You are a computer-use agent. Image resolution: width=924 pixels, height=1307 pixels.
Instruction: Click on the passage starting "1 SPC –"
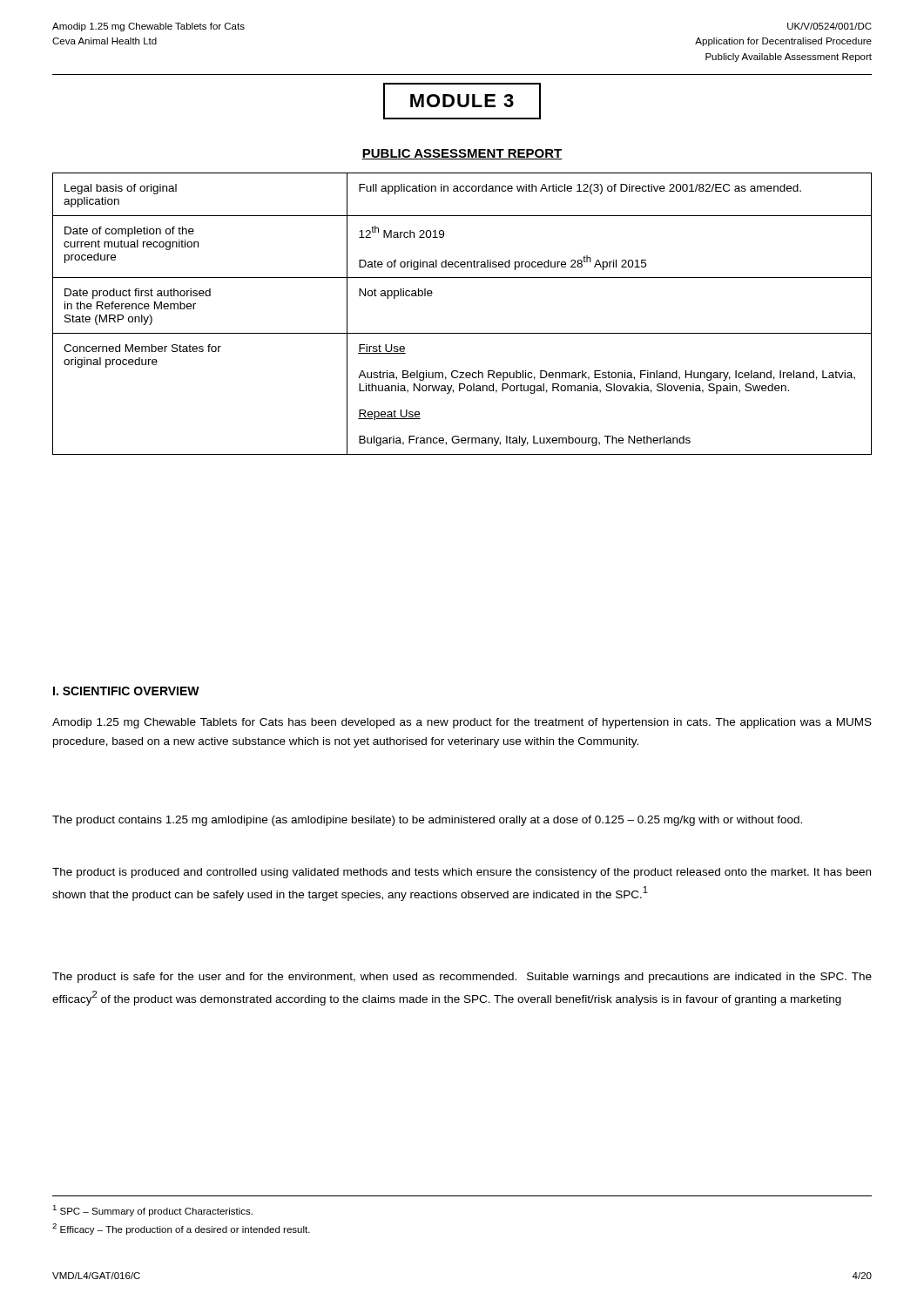(x=181, y=1218)
